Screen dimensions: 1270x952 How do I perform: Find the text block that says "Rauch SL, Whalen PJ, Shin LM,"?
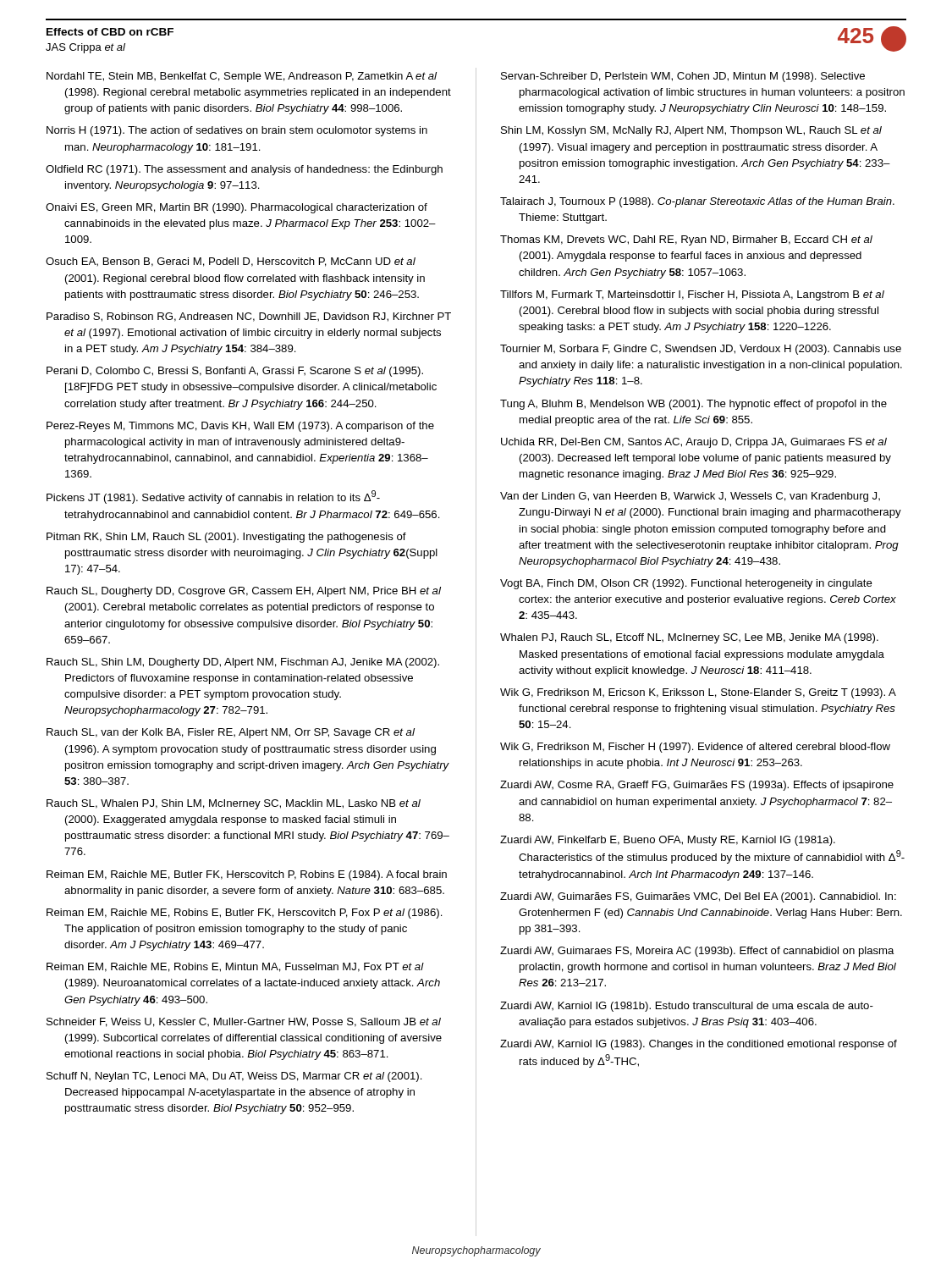click(x=248, y=827)
